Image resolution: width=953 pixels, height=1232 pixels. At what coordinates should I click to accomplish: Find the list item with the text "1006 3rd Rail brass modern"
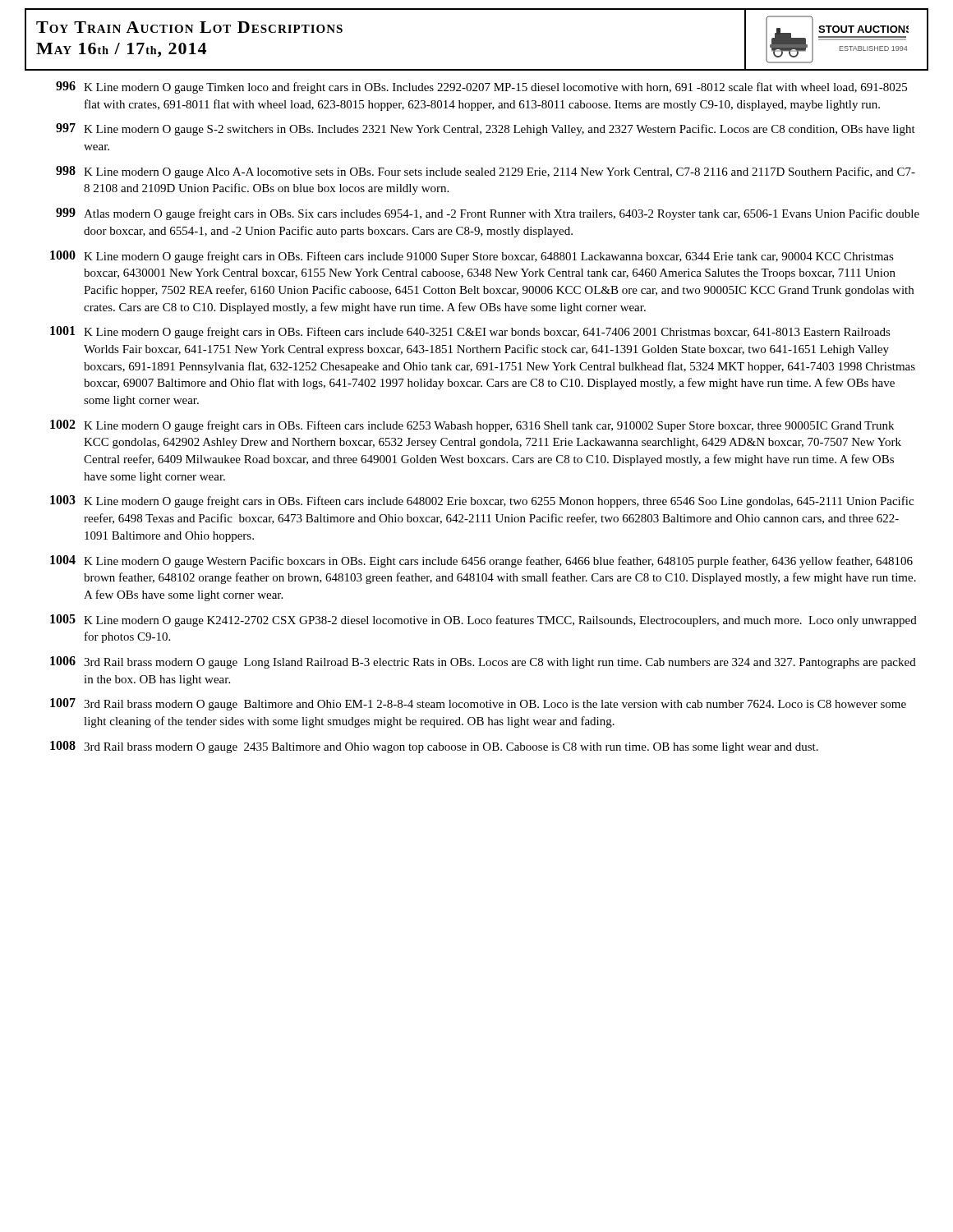(476, 671)
